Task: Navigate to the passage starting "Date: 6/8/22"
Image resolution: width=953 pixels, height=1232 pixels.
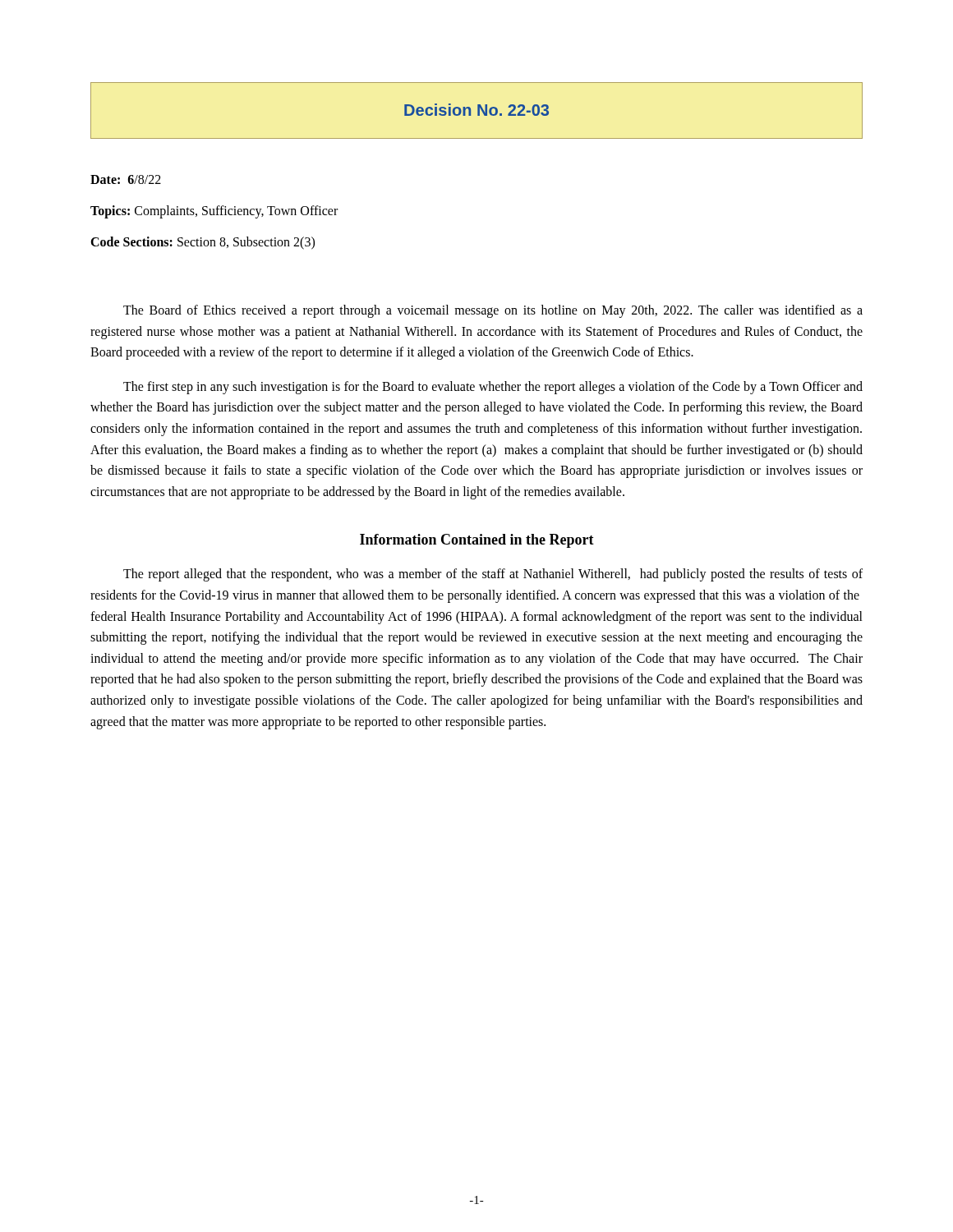Action: [126, 179]
